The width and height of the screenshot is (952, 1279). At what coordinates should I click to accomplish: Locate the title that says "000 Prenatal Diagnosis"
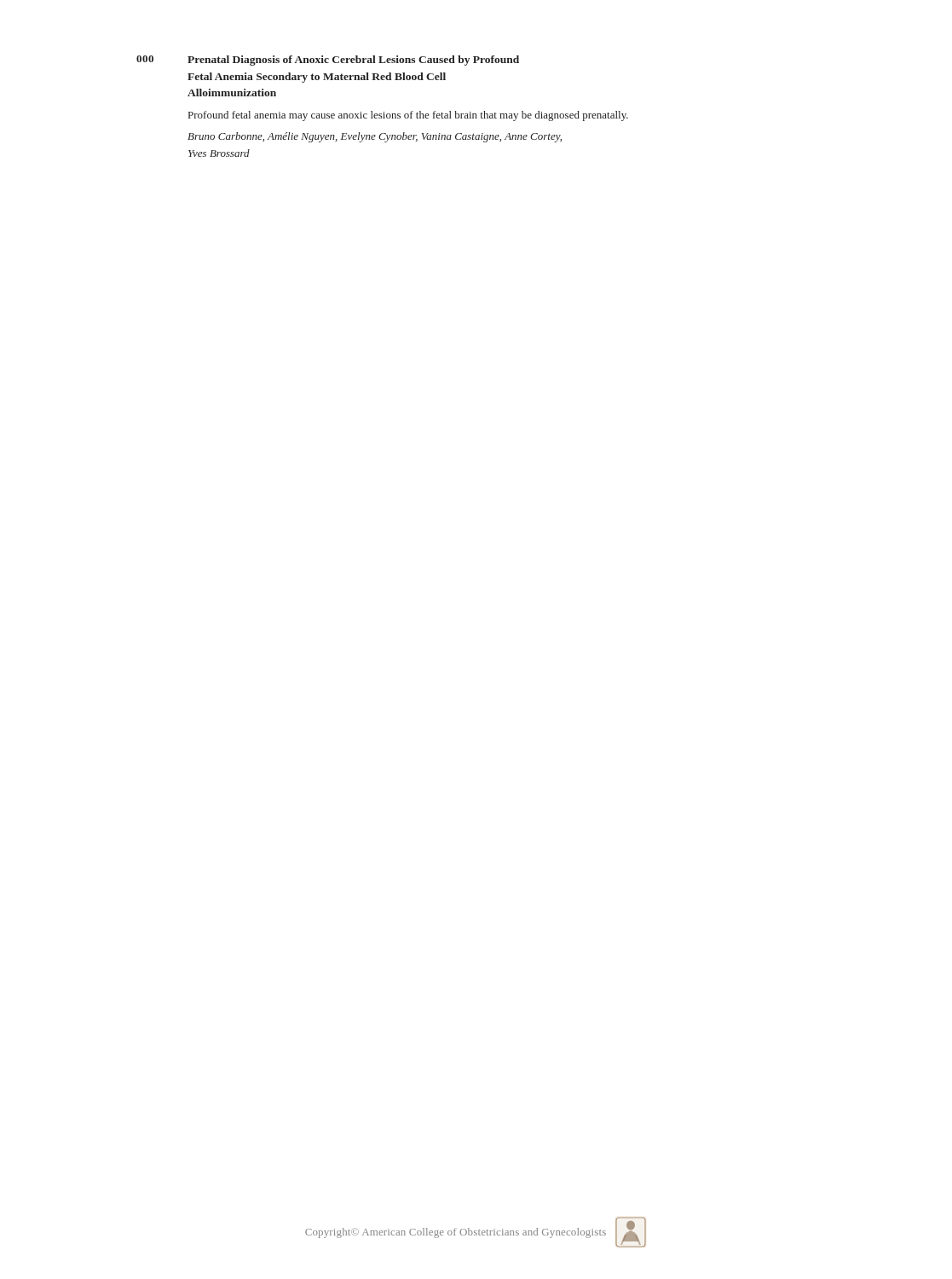tap(494, 106)
